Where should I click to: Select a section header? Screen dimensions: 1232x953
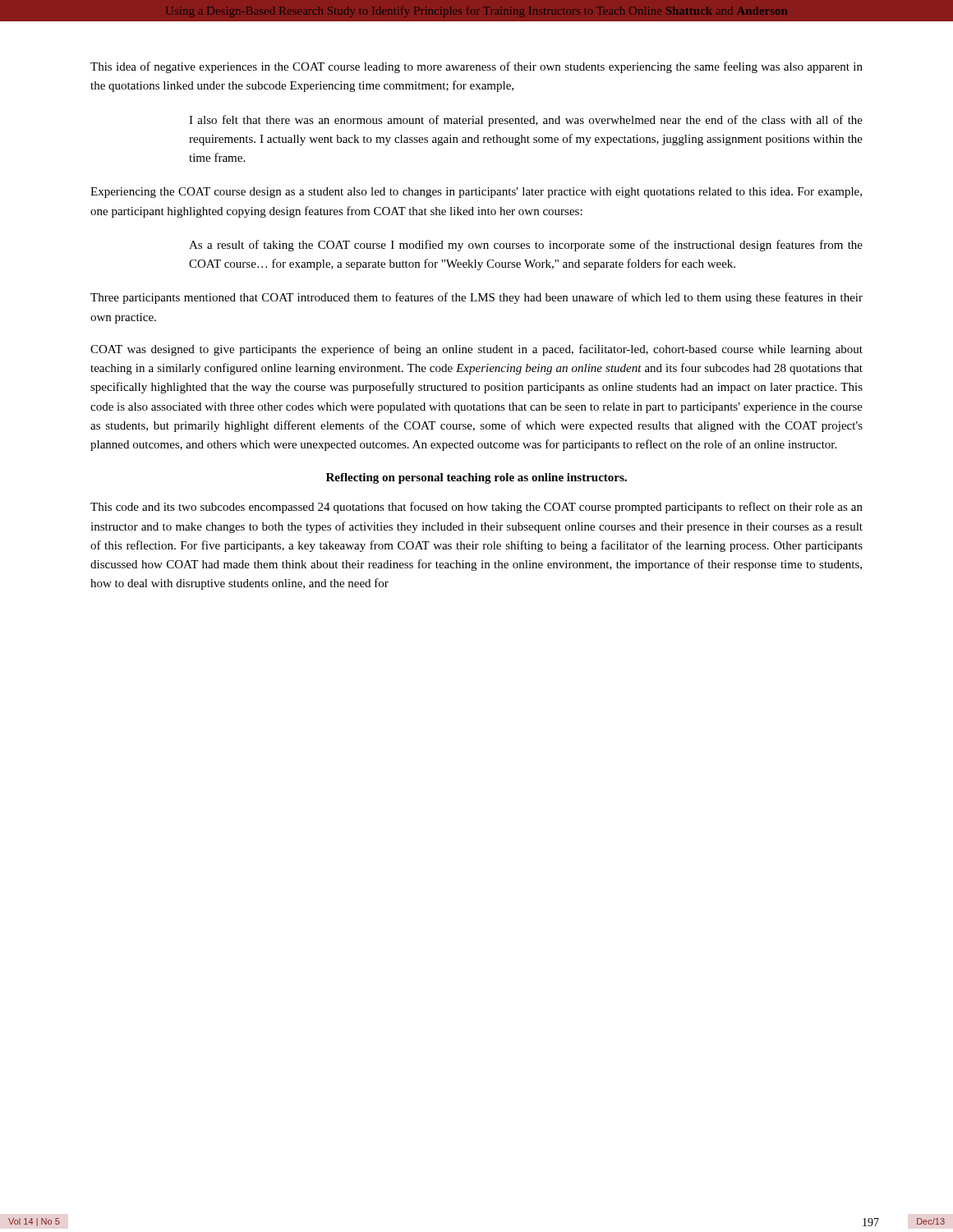(476, 477)
